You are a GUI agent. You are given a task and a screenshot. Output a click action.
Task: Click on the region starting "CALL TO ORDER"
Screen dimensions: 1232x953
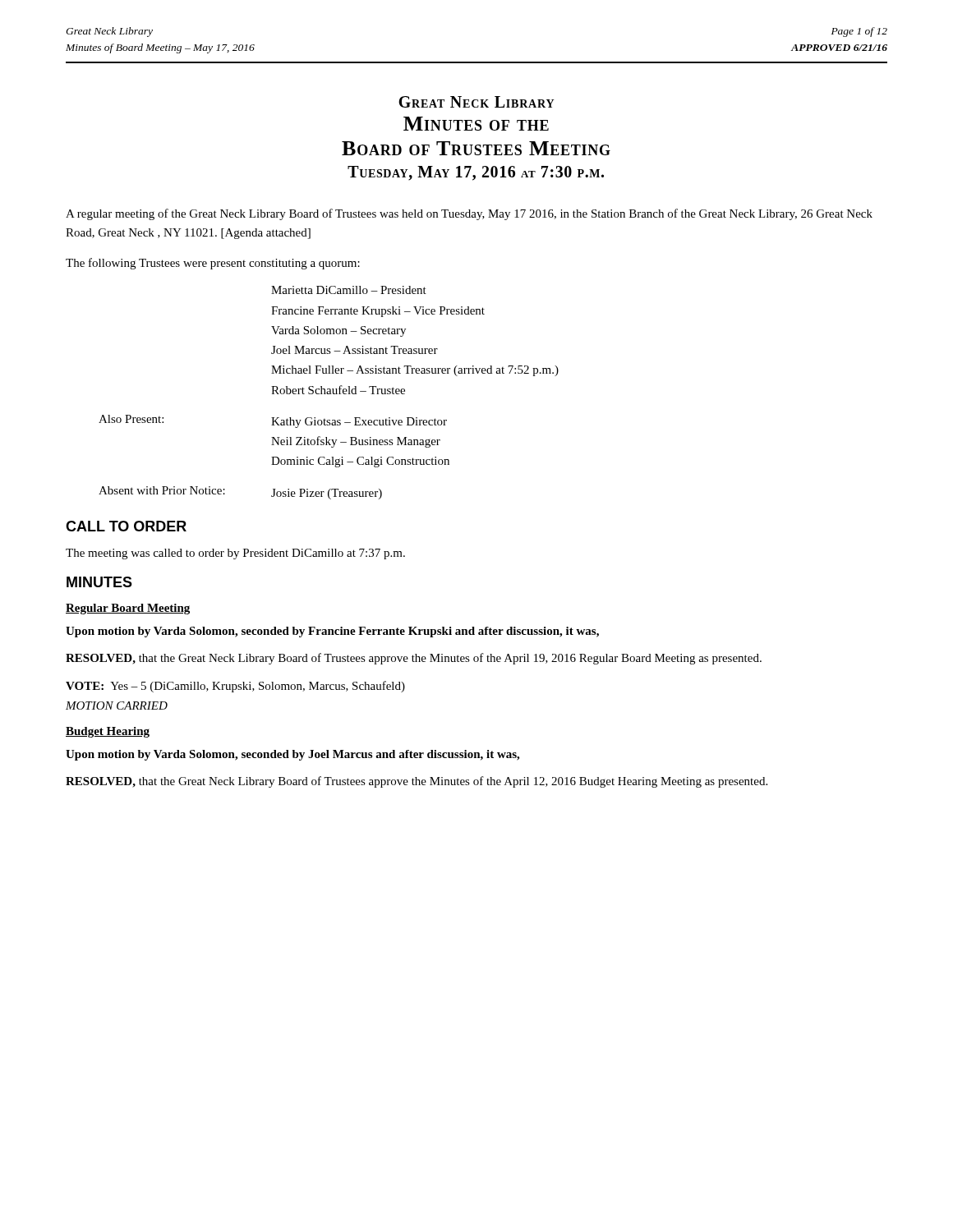coord(126,526)
